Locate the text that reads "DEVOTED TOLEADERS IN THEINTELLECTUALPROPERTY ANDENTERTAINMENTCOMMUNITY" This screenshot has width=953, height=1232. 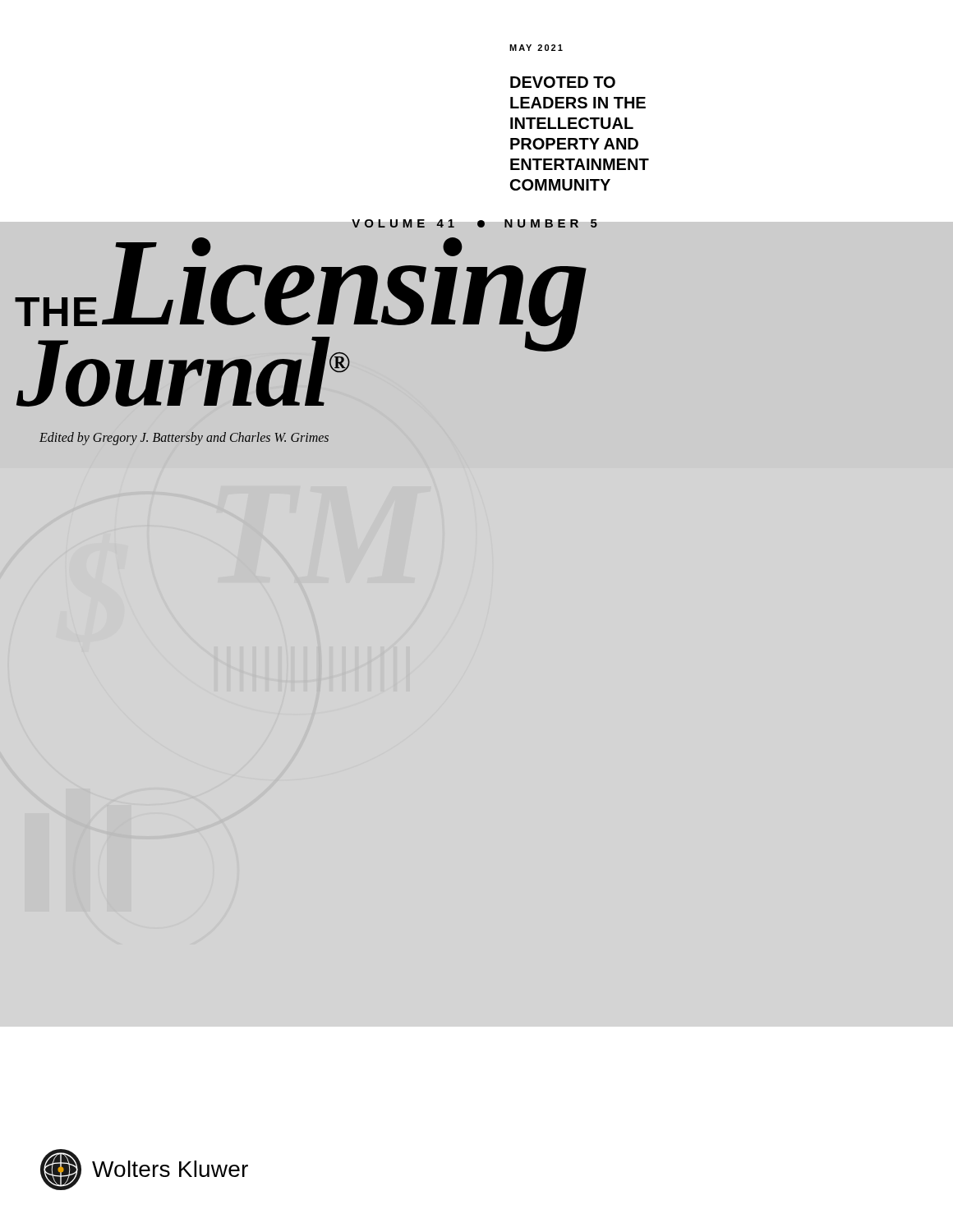pos(563,82)
